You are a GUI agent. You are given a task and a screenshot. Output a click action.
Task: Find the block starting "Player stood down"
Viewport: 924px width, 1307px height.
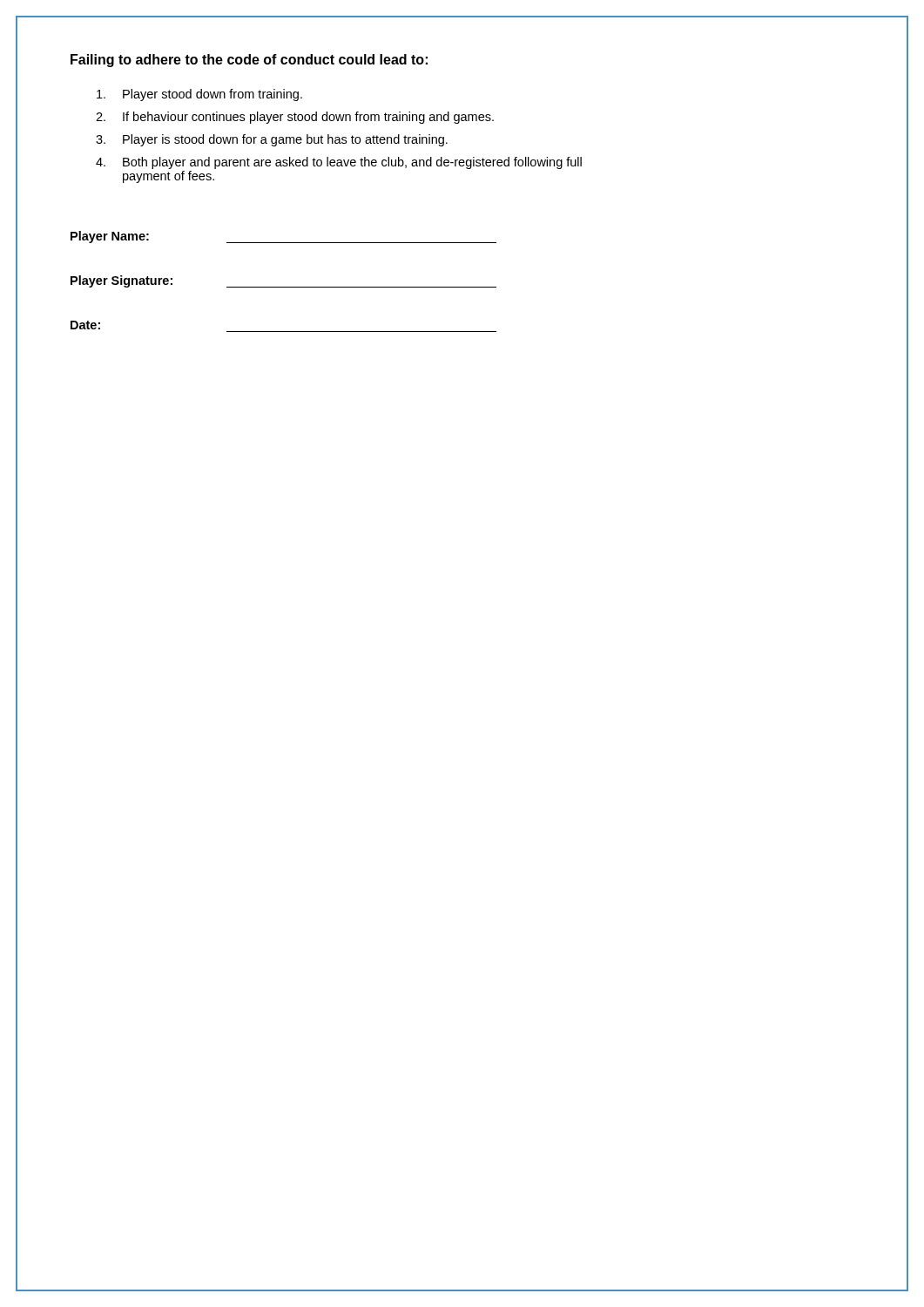point(199,95)
